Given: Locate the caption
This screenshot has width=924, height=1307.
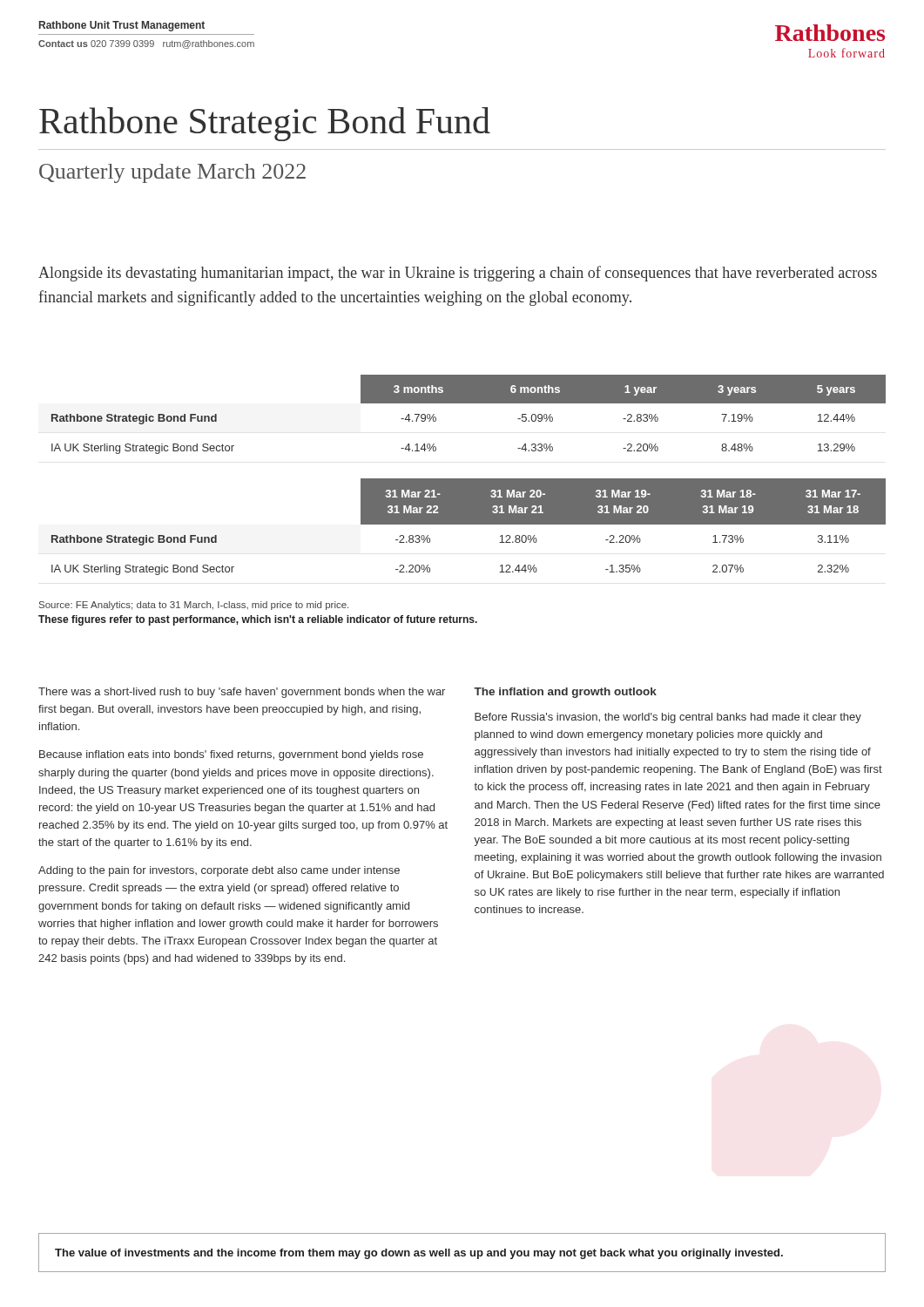Looking at the screenshot, I should [x=194, y=605].
